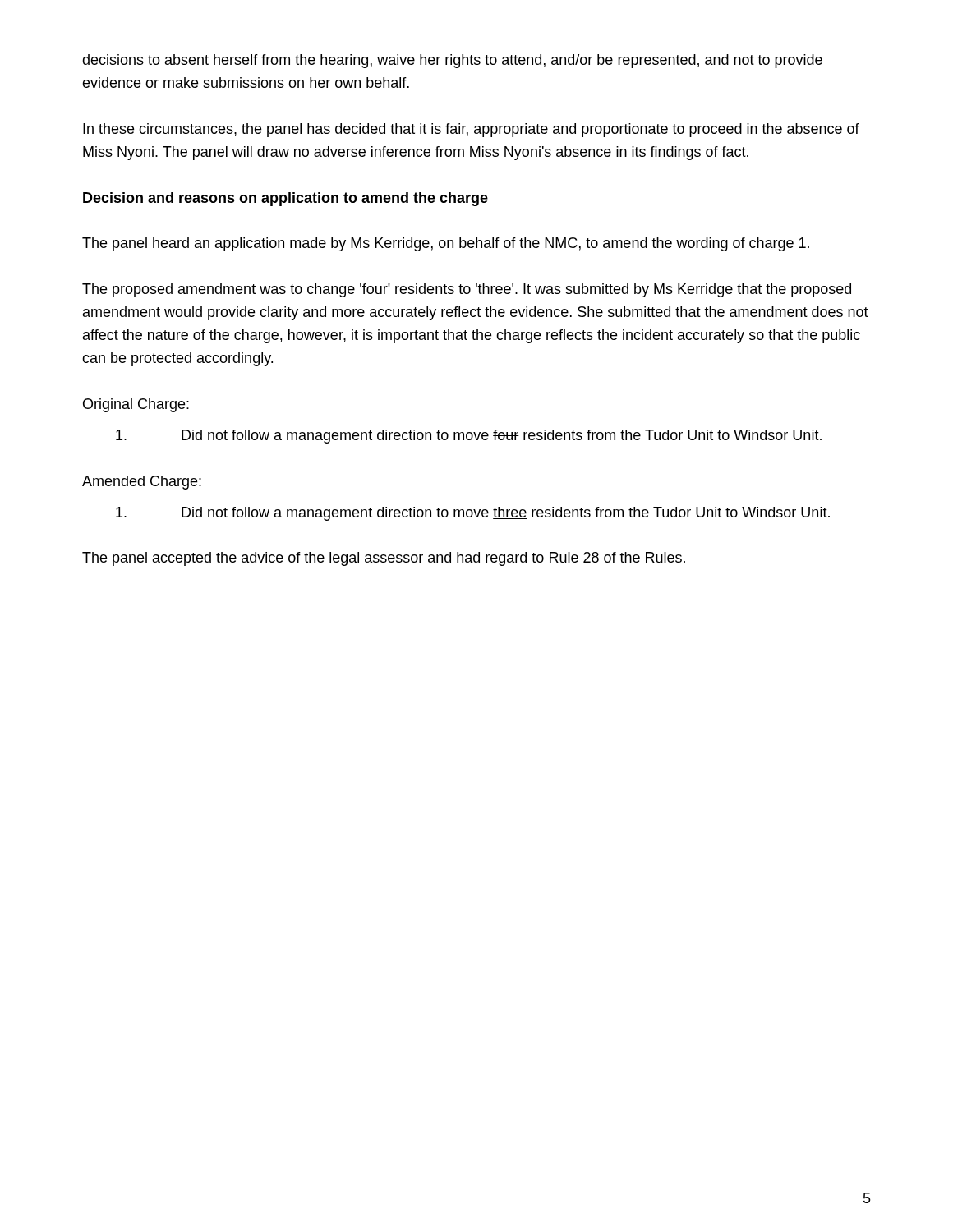Image resolution: width=953 pixels, height=1232 pixels.
Task: Click the passage that begins "In these circumstances,"
Action: coord(471,140)
